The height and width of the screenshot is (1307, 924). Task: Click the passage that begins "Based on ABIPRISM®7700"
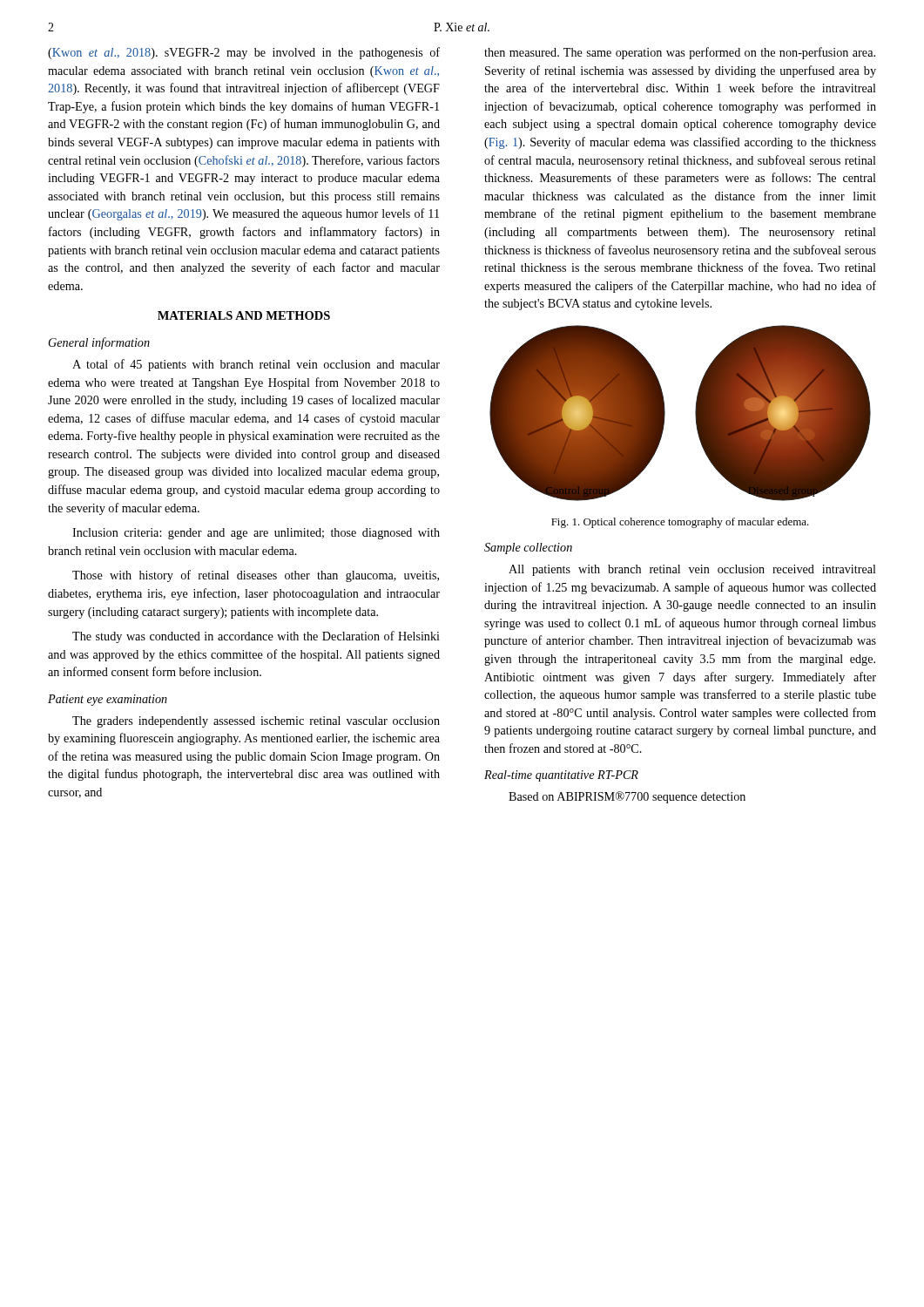click(680, 797)
